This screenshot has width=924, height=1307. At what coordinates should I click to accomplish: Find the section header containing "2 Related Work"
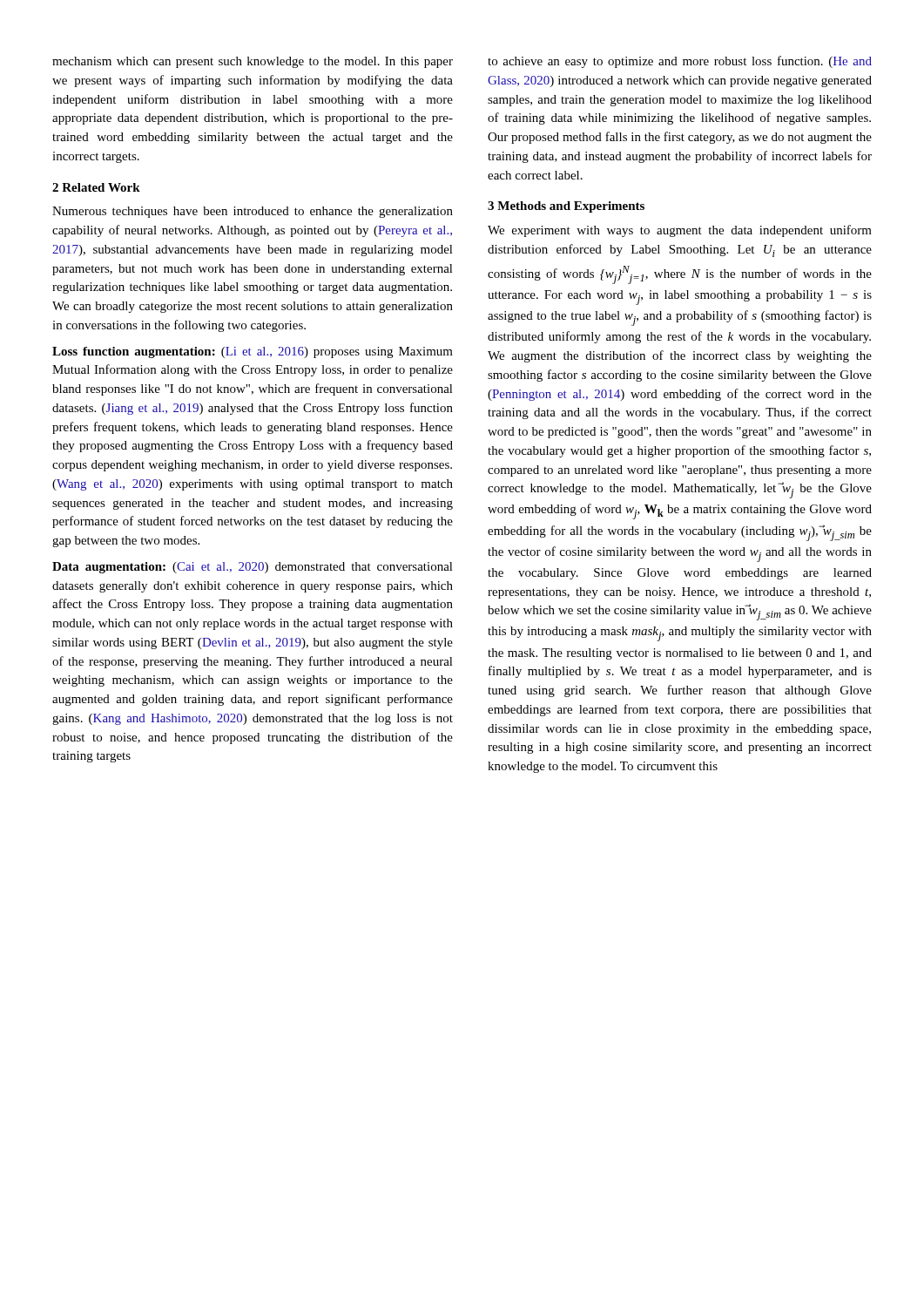(96, 187)
